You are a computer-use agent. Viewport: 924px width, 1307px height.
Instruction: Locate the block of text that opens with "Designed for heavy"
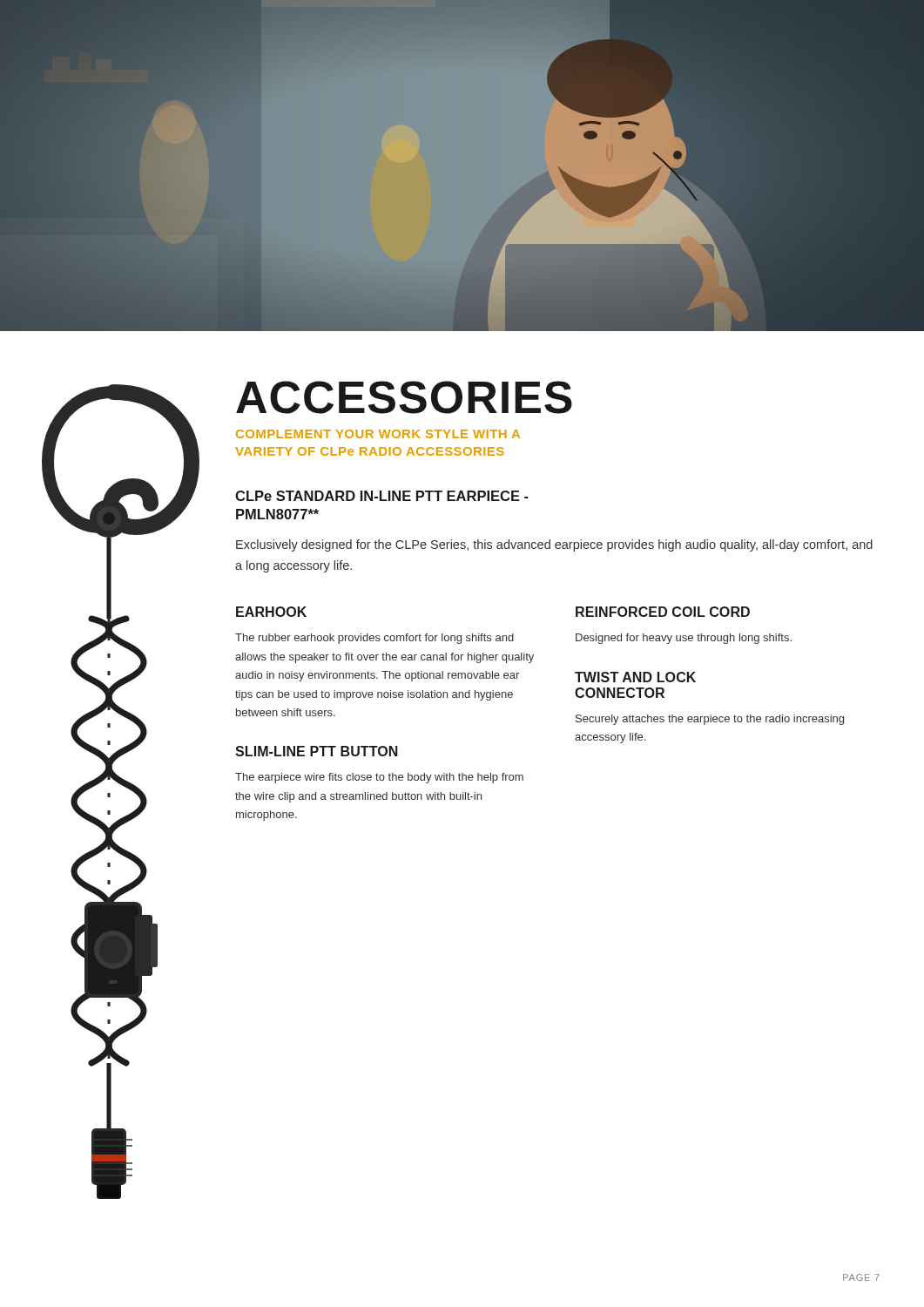point(684,638)
